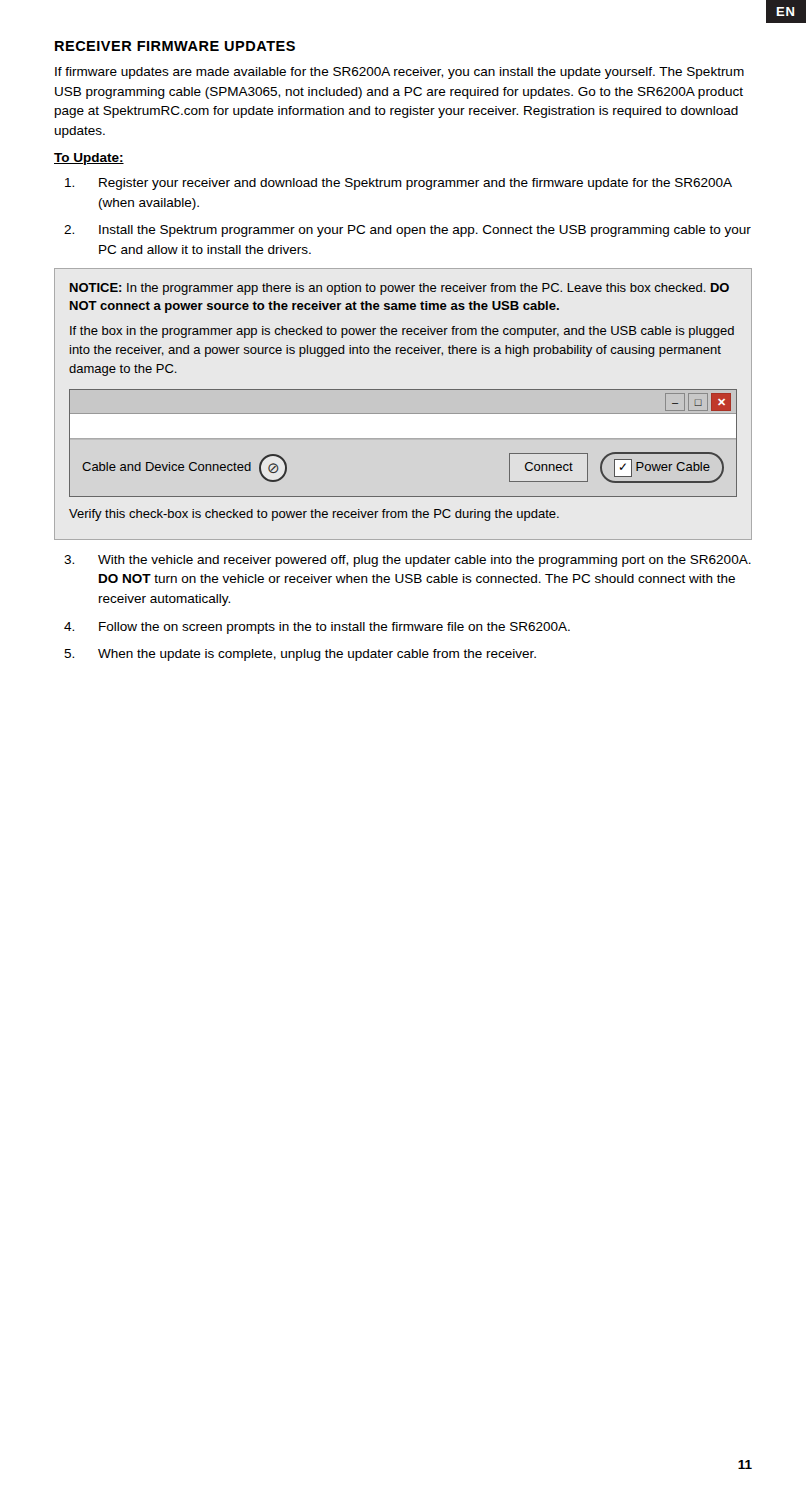Find the list item with the text "2. Install the Spektrum programmer"
The height and width of the screenshot is (1500, 806).
click(403, 240)
